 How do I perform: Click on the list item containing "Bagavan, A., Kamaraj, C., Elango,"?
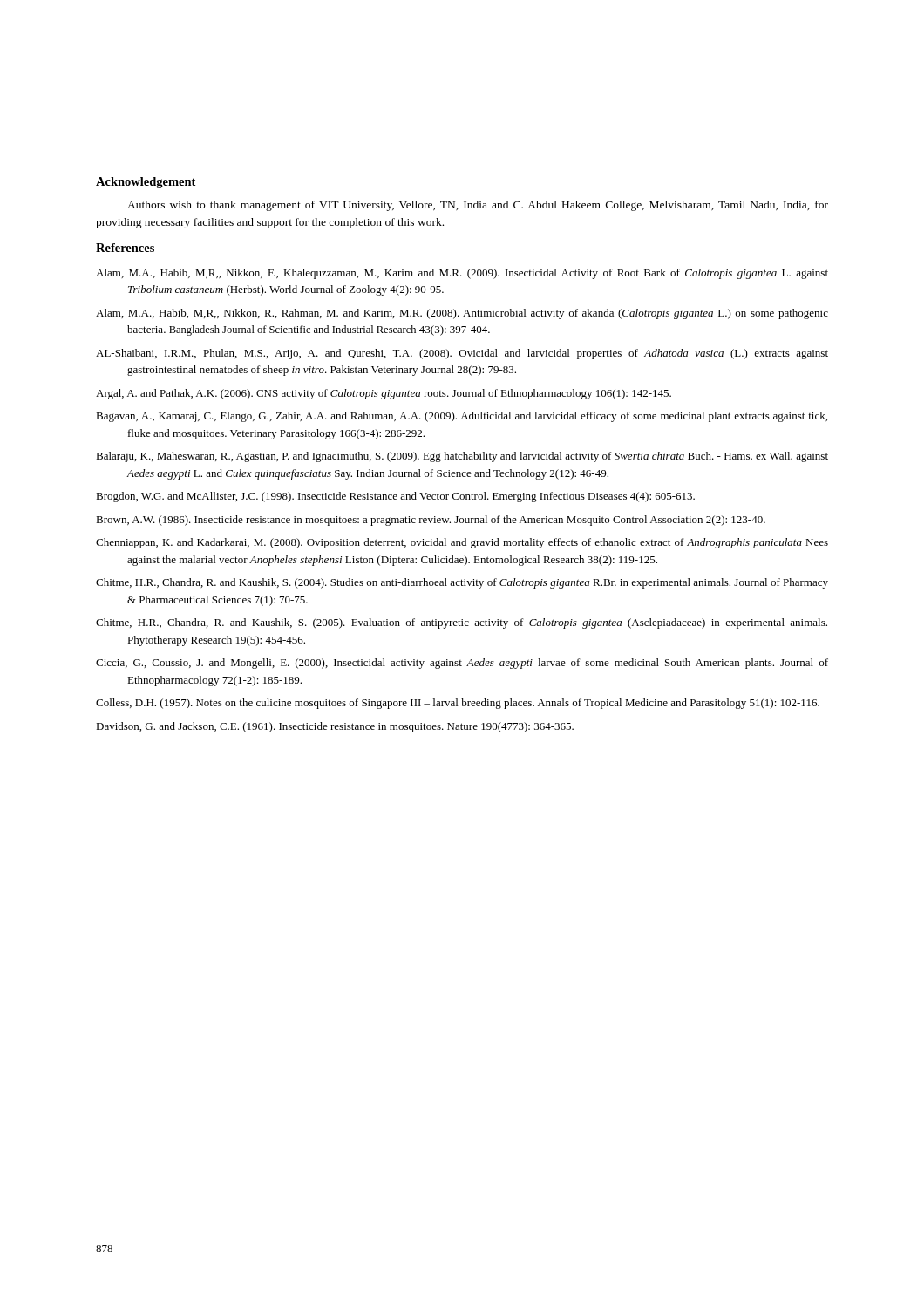pyautogui.click(x=462, y=424)
